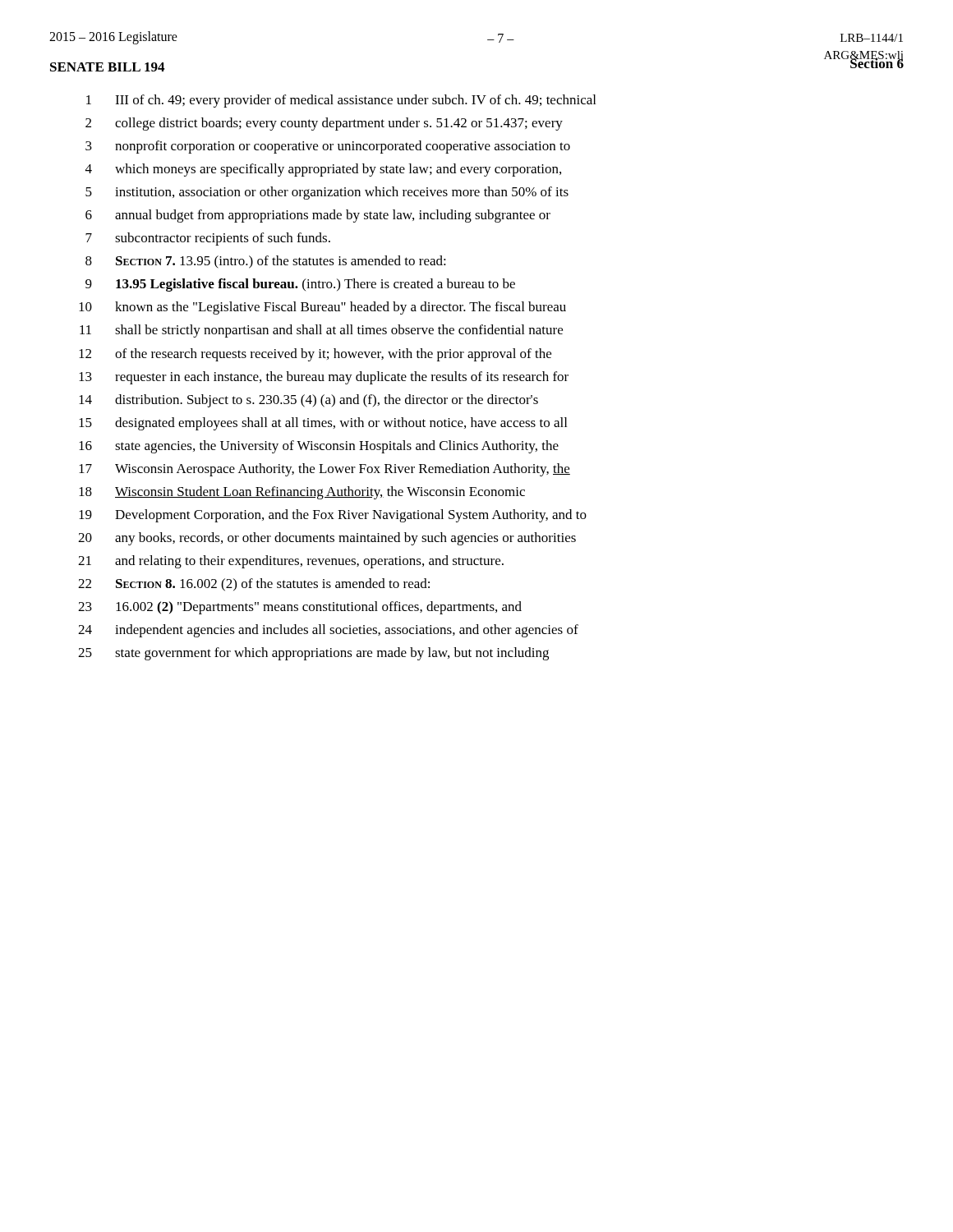
Task: Click on the passage starting "1 III of ch. 49; every provider"
Action: click(476, 169)
